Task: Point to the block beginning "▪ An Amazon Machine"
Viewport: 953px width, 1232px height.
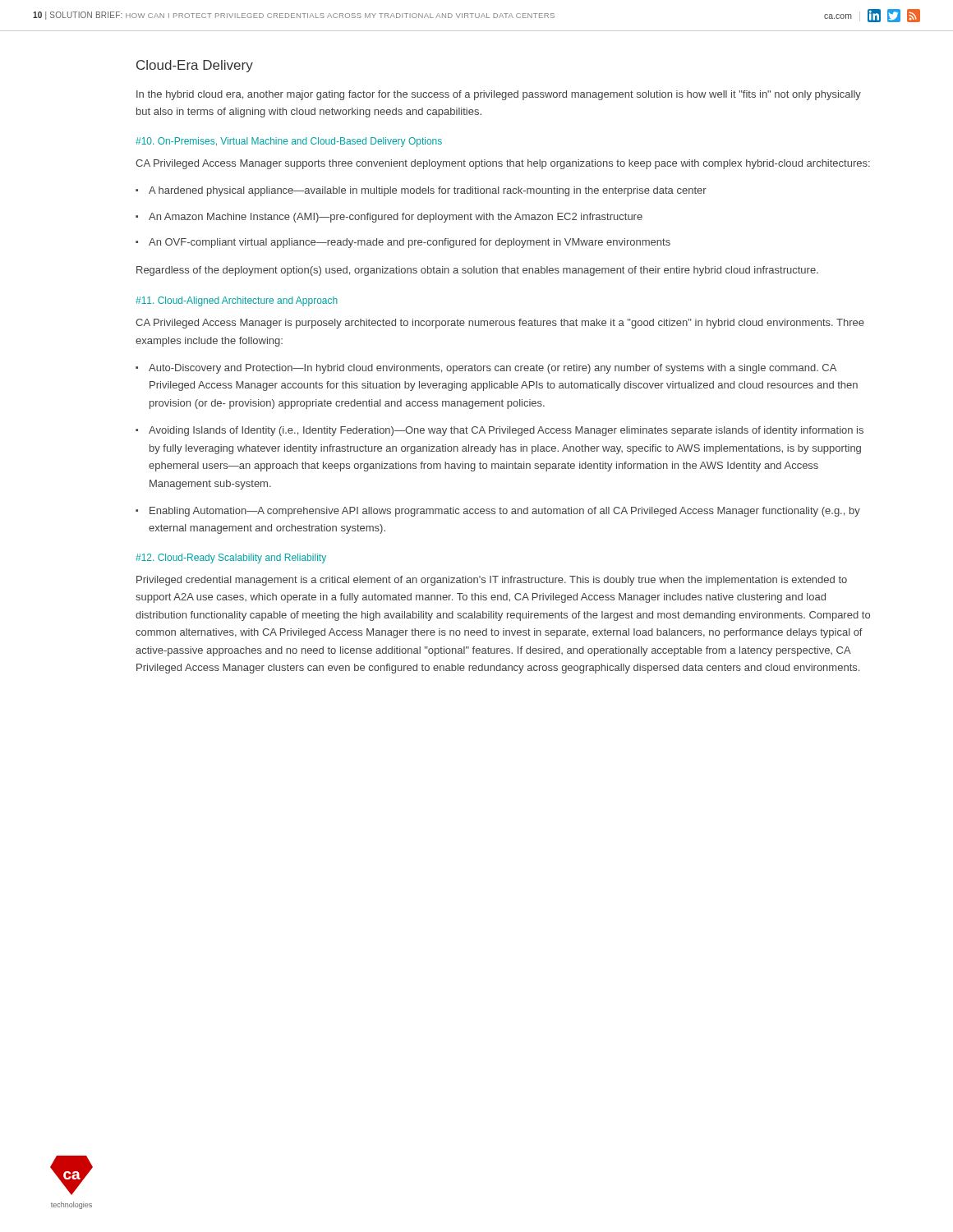Action: click(389, 216)
